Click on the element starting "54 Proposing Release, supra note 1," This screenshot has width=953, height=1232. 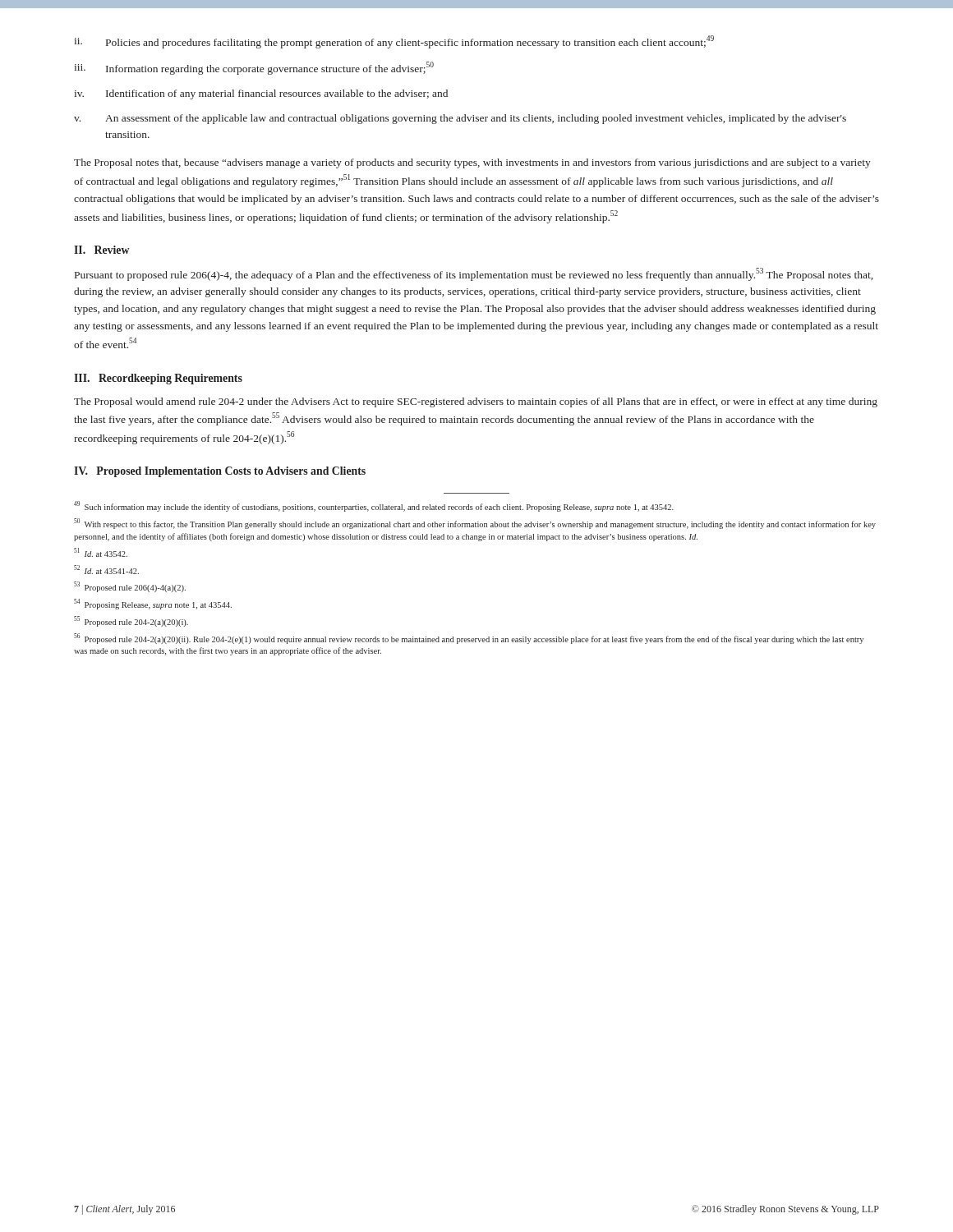[x=153, y=604]
